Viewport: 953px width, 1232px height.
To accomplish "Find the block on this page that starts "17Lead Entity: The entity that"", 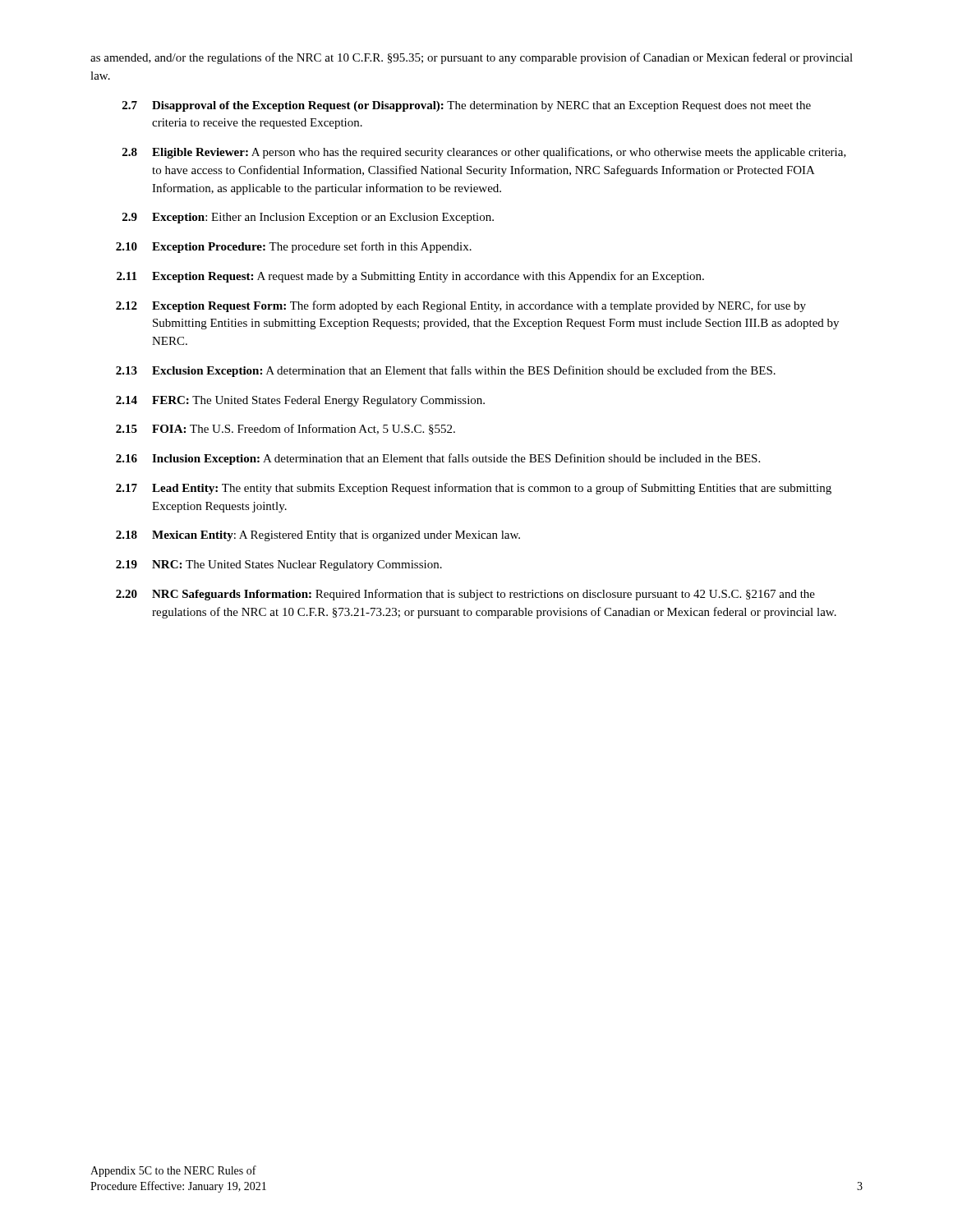I will pos(469,497).
